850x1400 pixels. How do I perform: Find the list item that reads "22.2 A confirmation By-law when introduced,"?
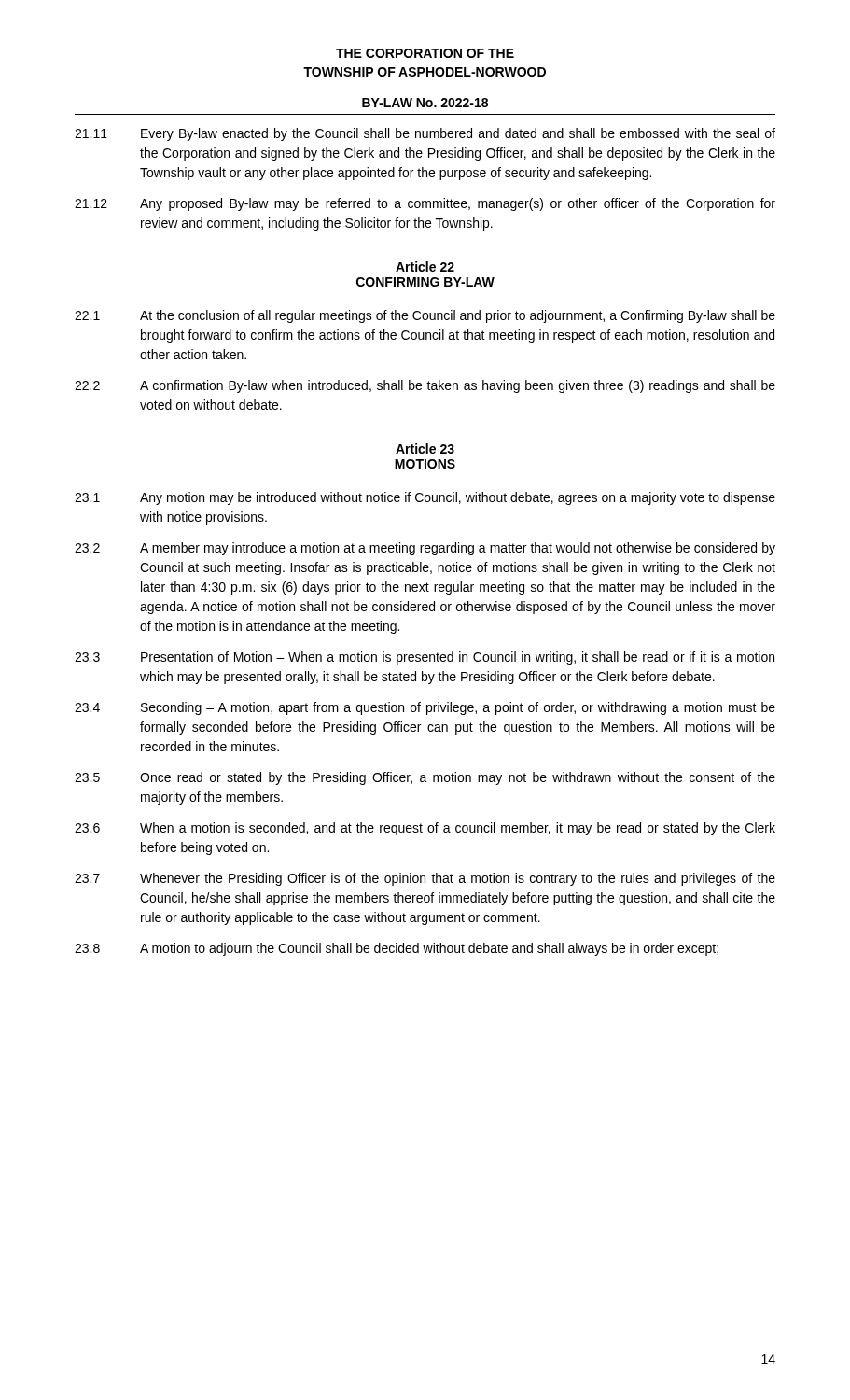tap(425, 396)
